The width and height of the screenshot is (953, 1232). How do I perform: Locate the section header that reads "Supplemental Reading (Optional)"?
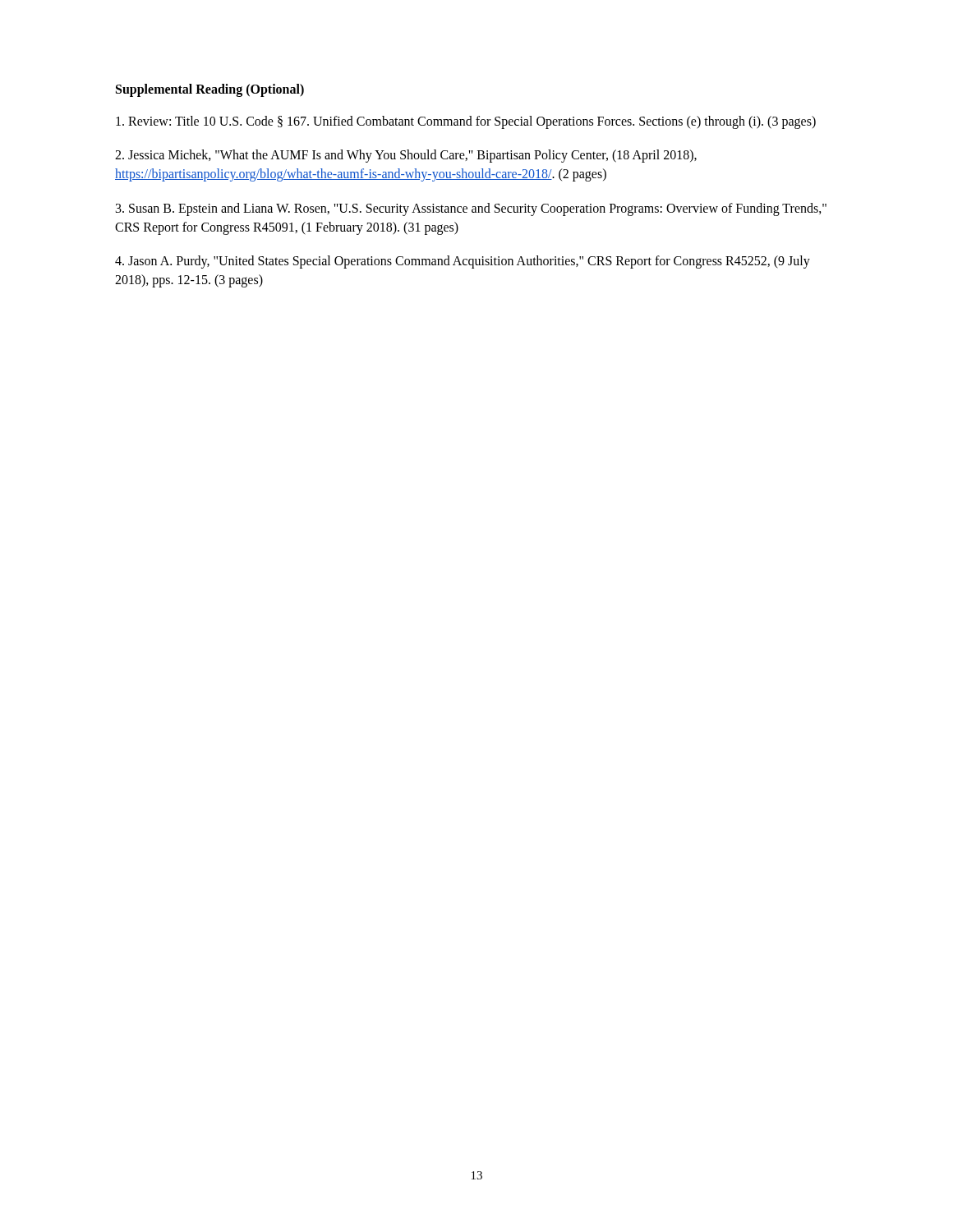(210, 89)
